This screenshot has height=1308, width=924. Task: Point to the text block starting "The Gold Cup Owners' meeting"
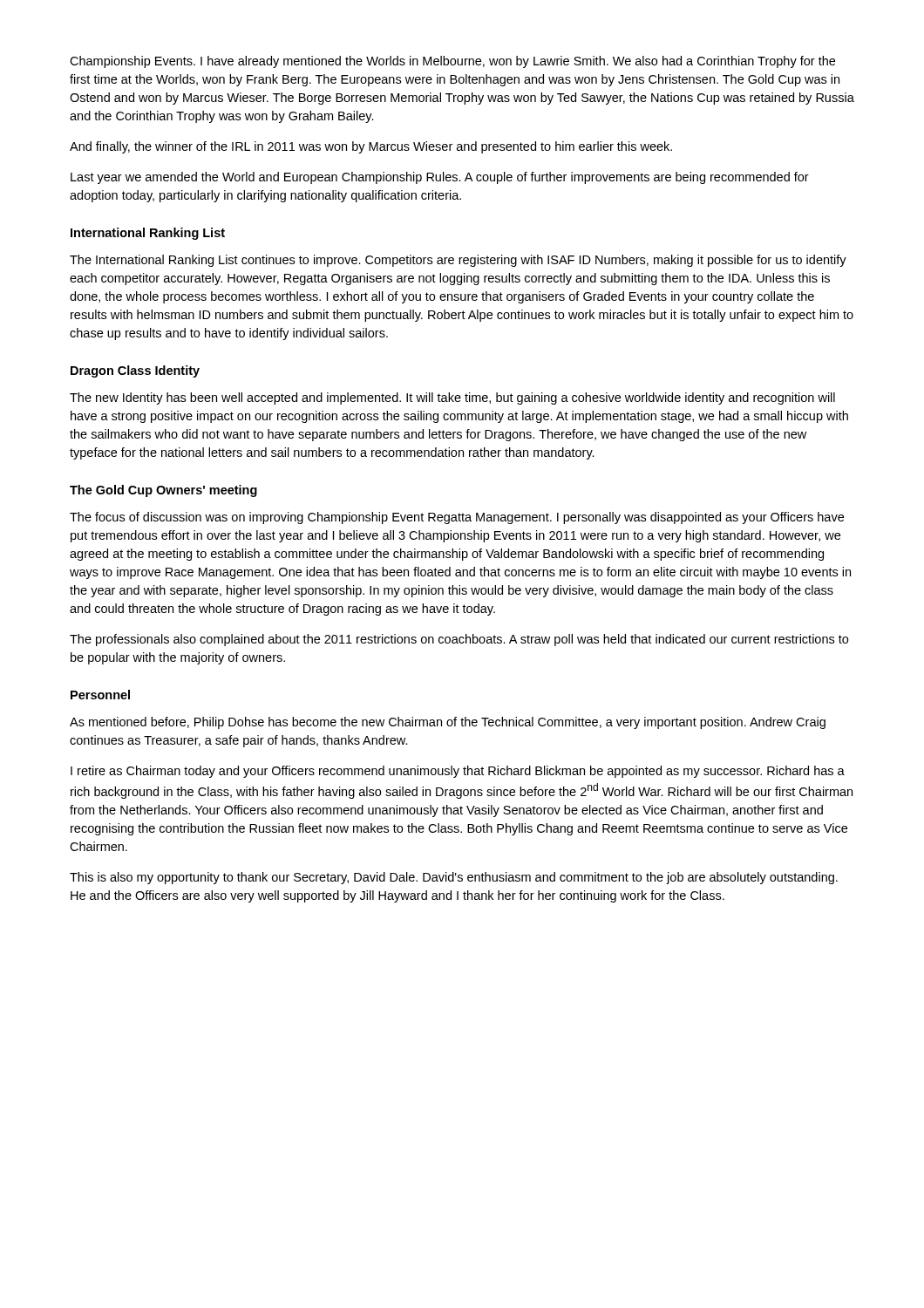(x=164, y=490)
